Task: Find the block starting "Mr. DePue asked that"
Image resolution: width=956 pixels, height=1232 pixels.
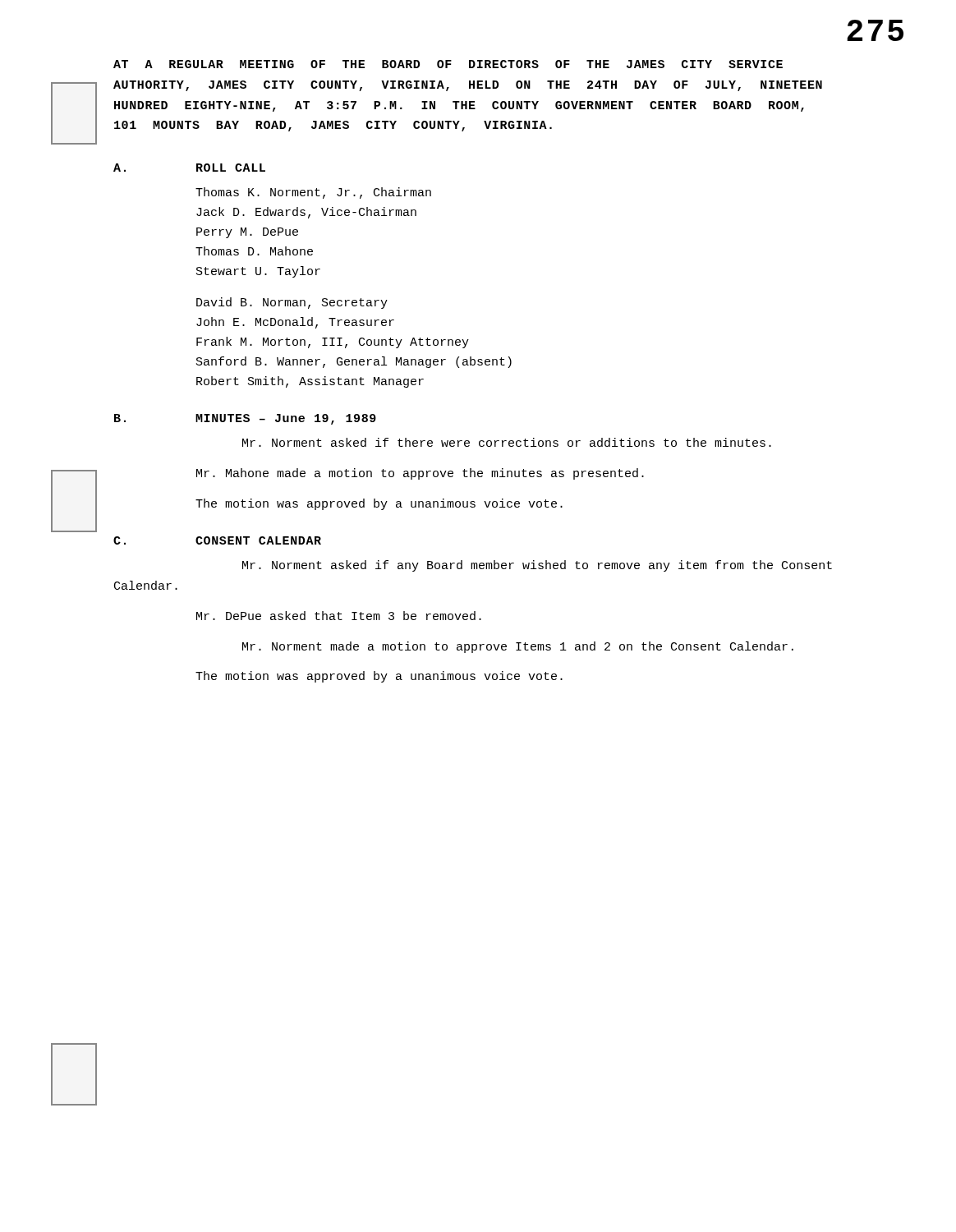Action: 340,617
